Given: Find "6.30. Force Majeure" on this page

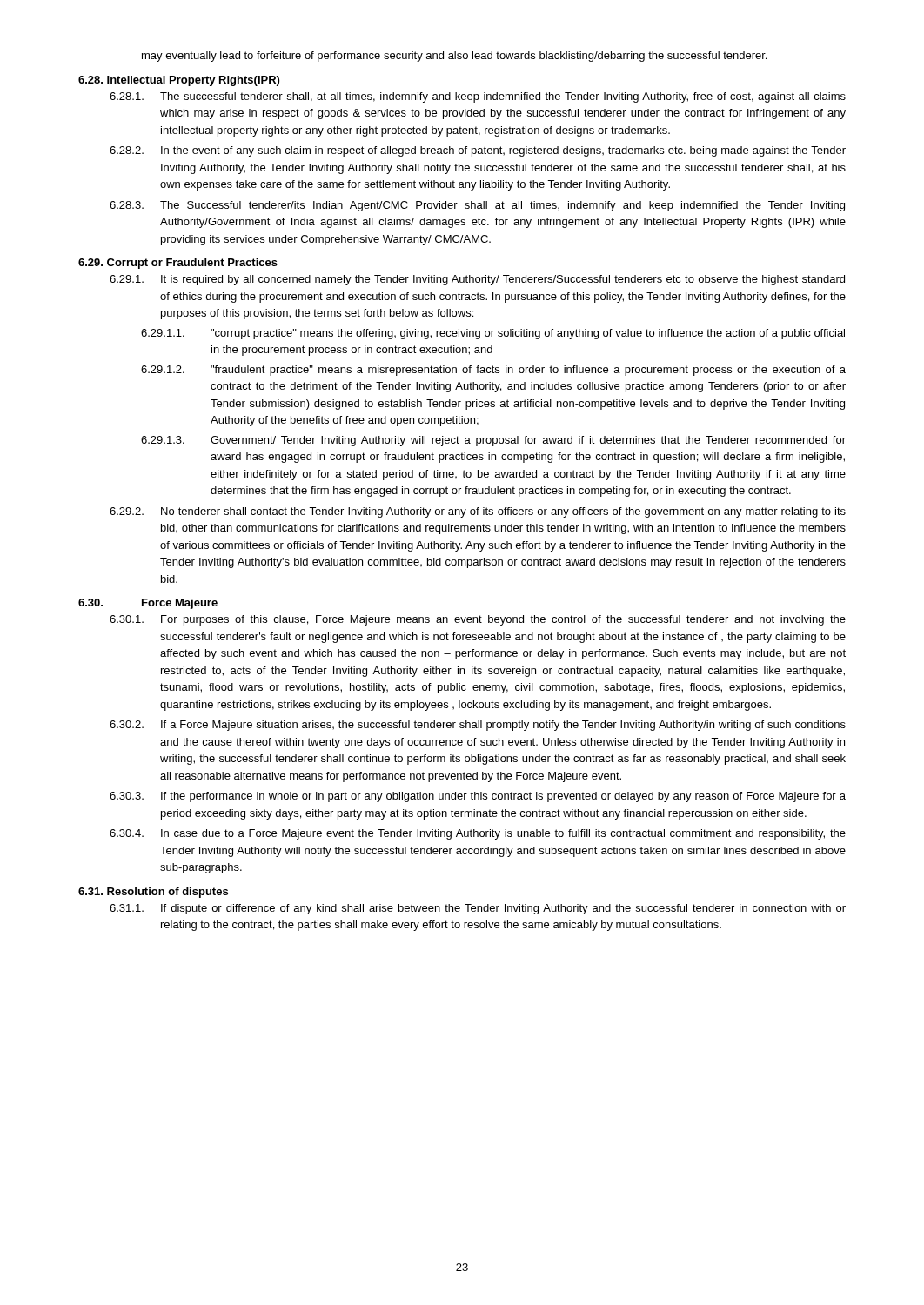Looking at the screenshot, I should pyautogui.click(x=148, y=603).
